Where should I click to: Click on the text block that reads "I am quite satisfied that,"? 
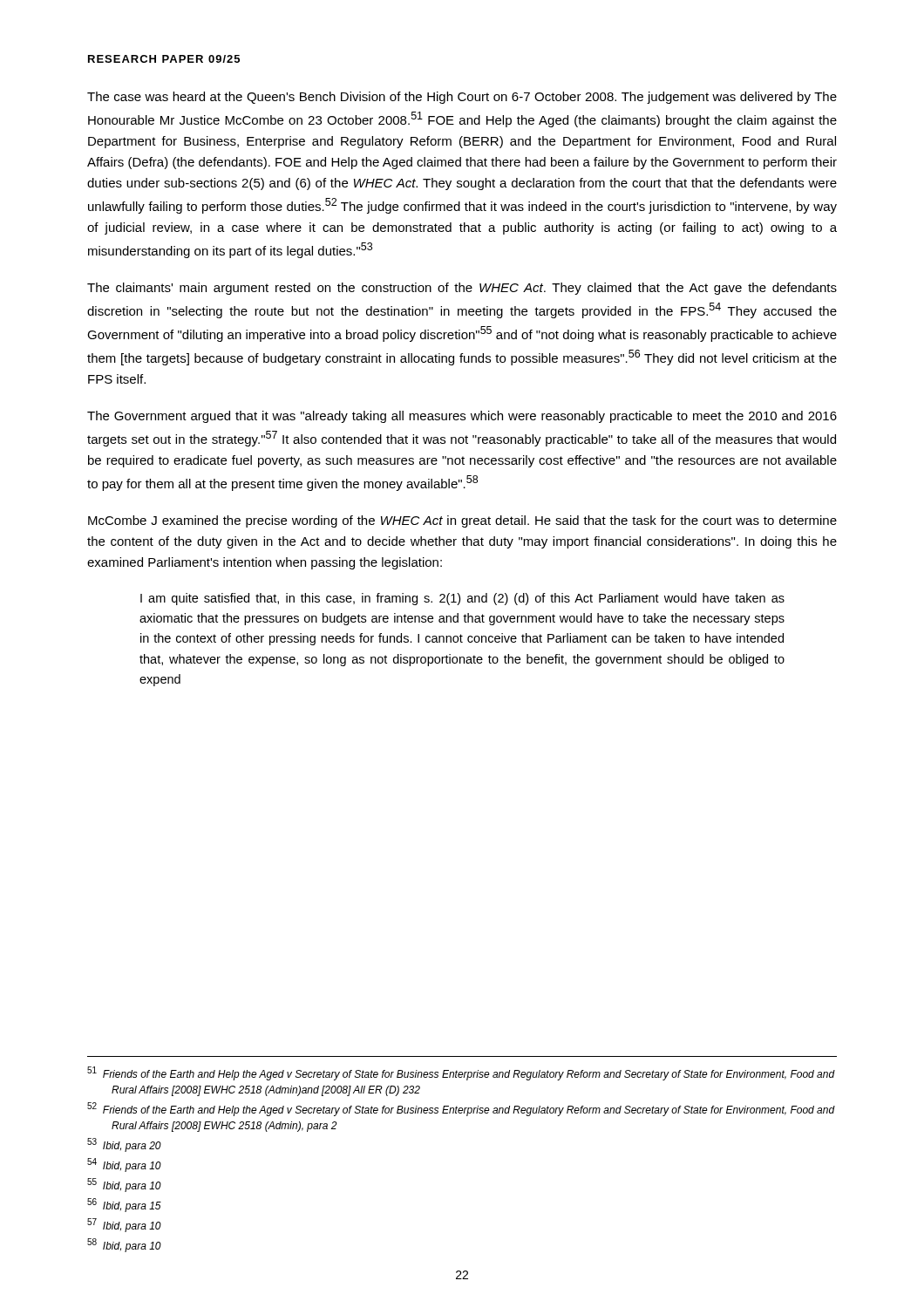tap(462, 639)
